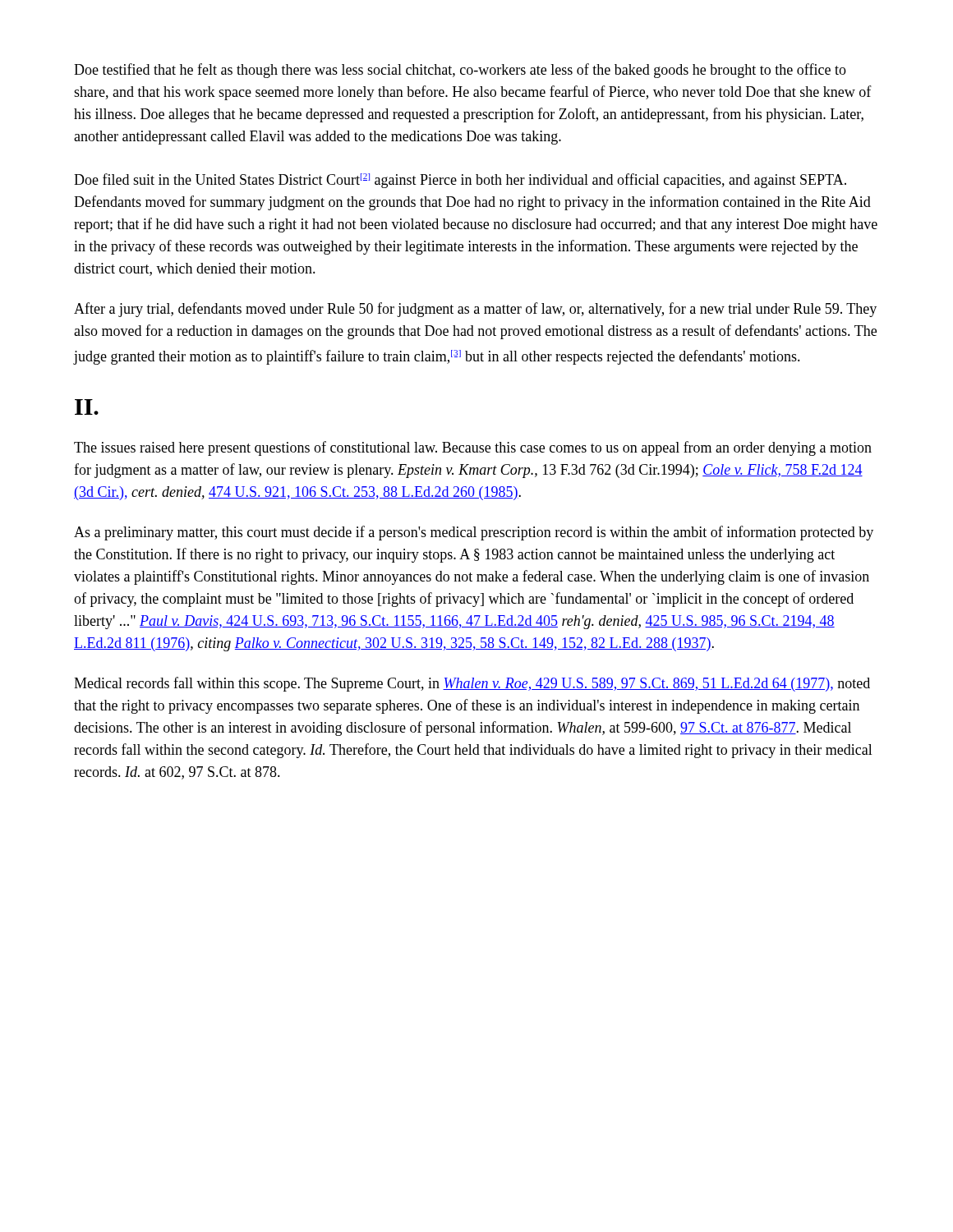
Task: Locate the block of text that opens with "After a jury trial,"
Action: (x=476, y=333)
